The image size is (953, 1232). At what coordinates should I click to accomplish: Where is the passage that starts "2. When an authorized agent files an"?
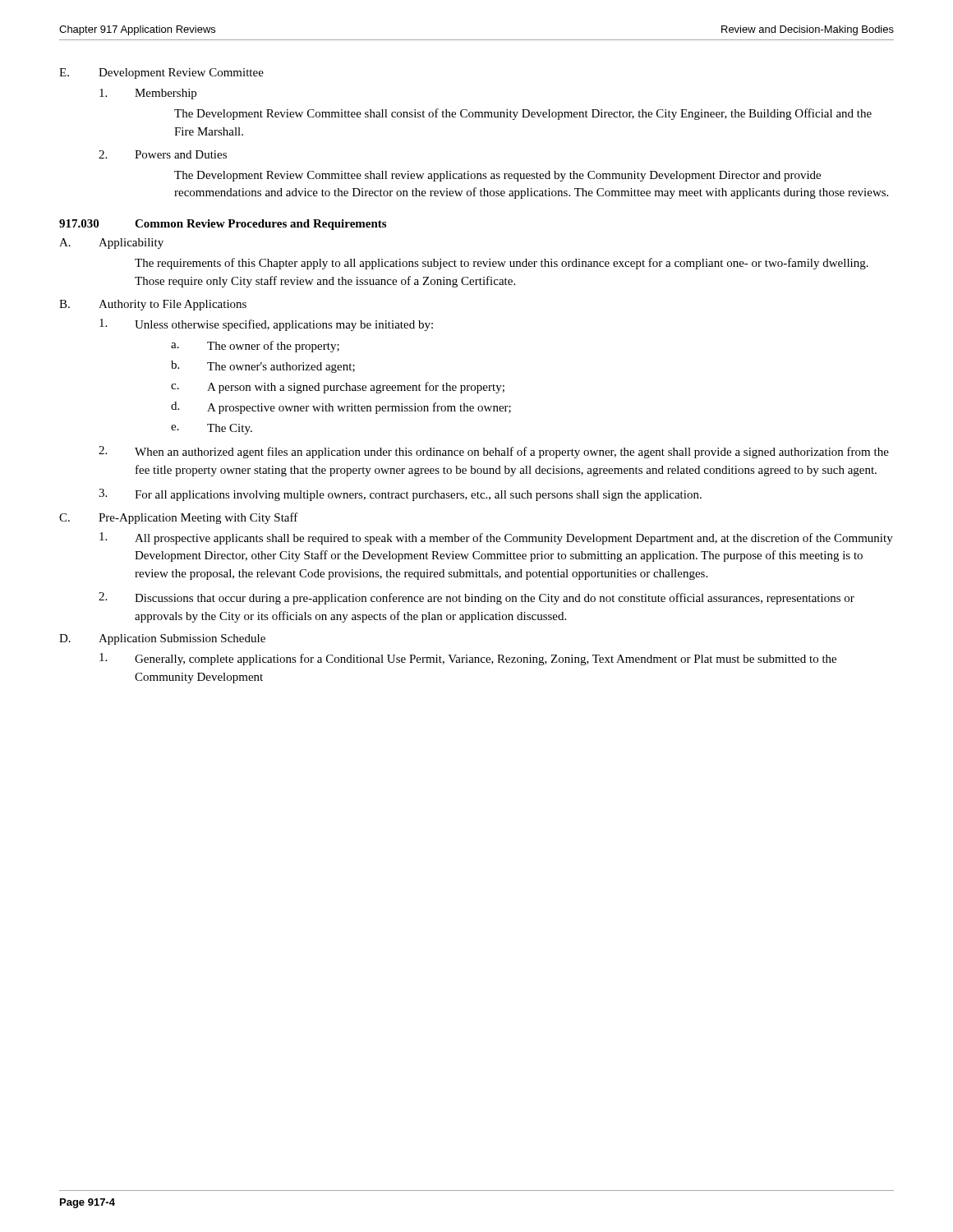click(496, 462)
